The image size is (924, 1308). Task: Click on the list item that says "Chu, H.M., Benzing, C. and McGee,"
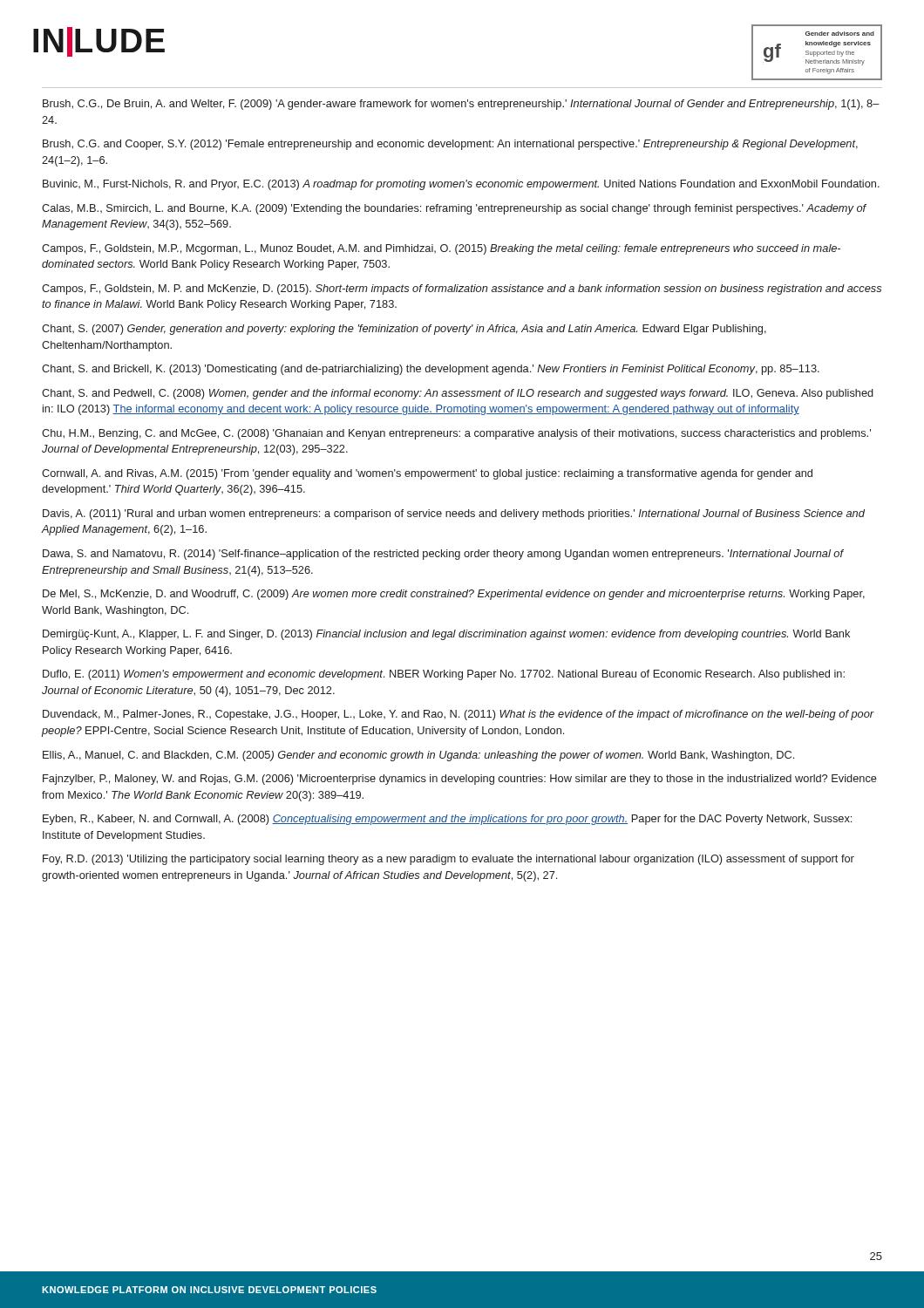[x=457, y=441]
